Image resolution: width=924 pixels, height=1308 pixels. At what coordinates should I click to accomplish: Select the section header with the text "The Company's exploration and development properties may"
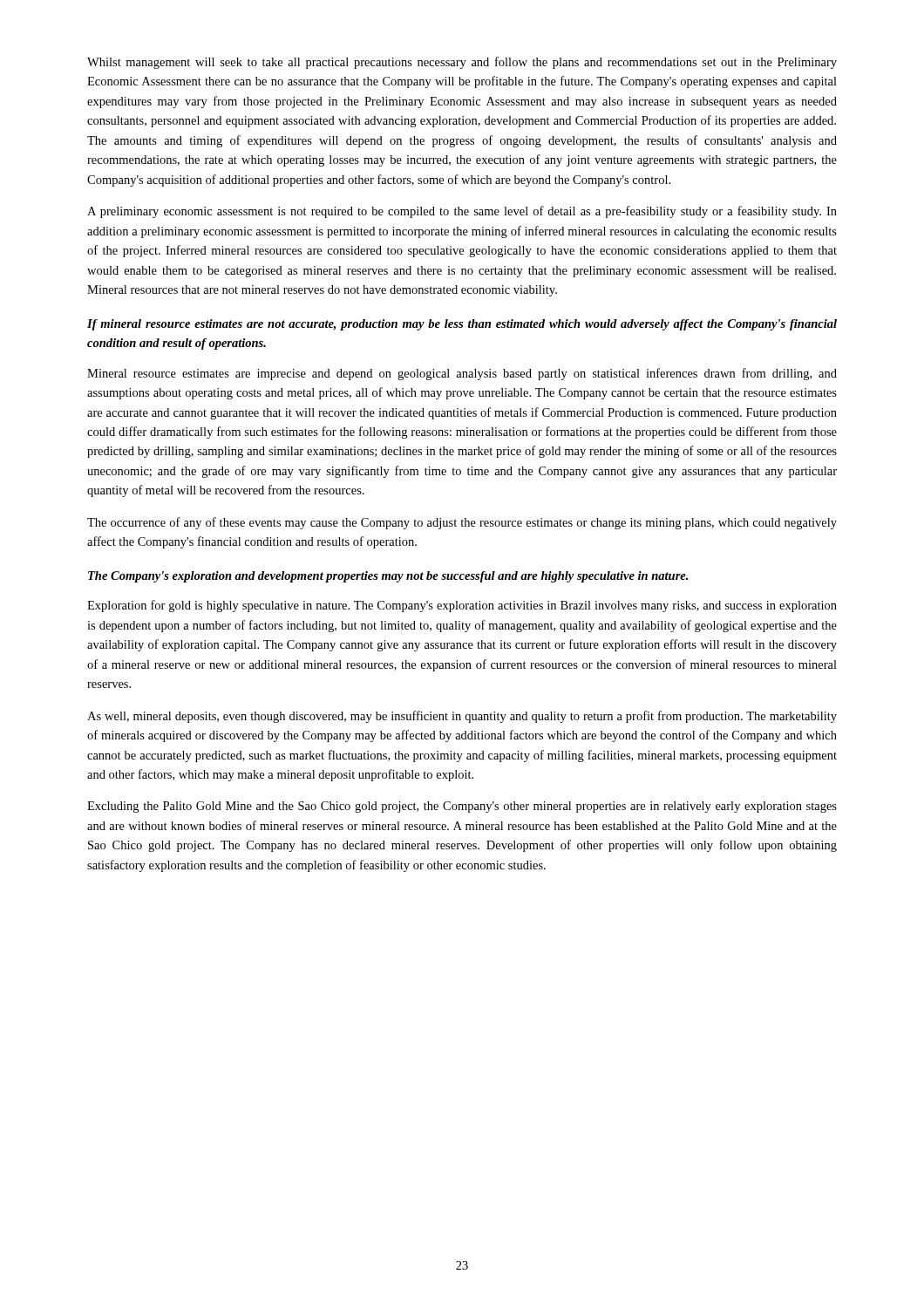[388, 575]
